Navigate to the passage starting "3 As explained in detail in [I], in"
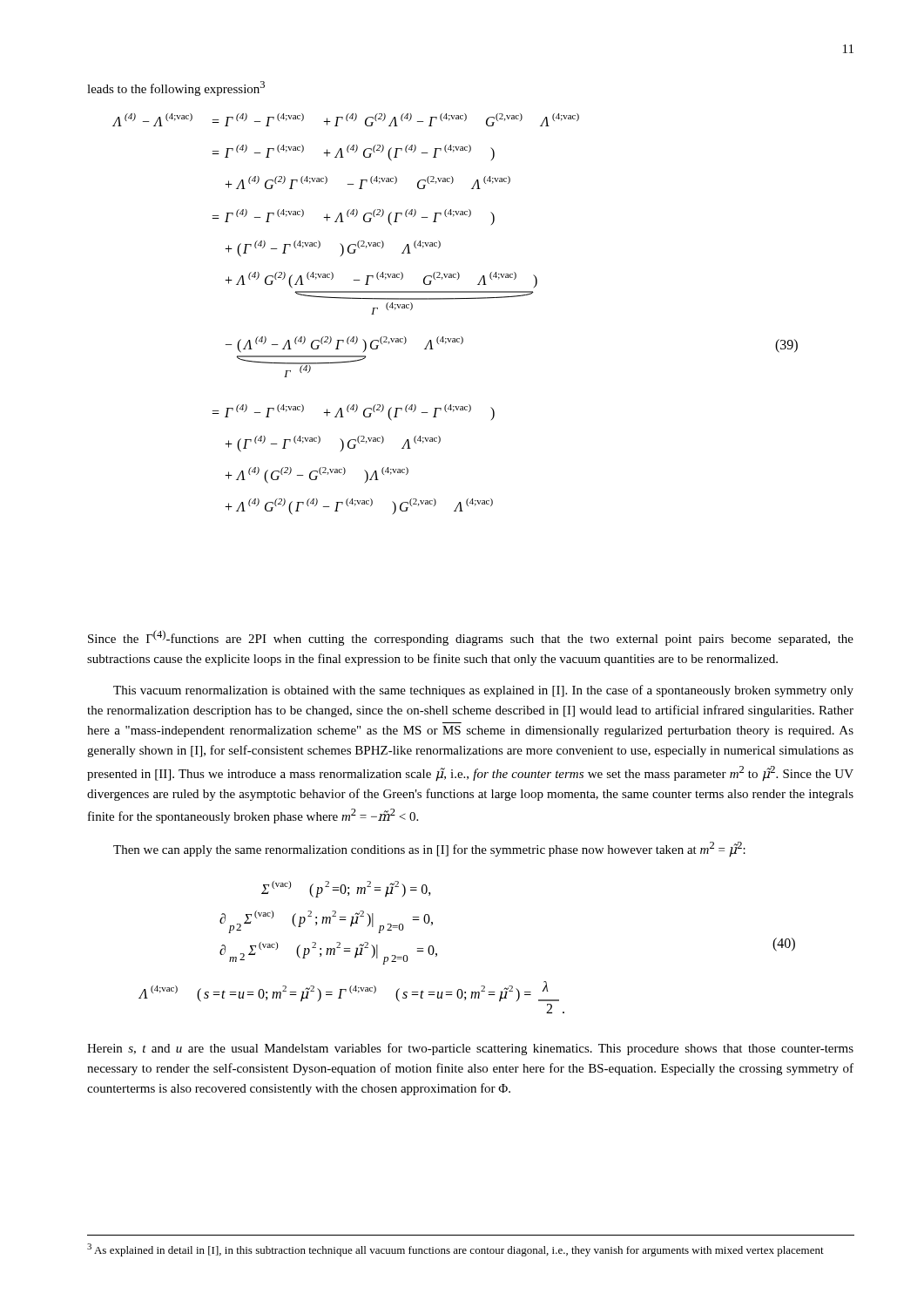This screenshot has height=1307, width=924. pyautogui.click(x=471, y=1249)
